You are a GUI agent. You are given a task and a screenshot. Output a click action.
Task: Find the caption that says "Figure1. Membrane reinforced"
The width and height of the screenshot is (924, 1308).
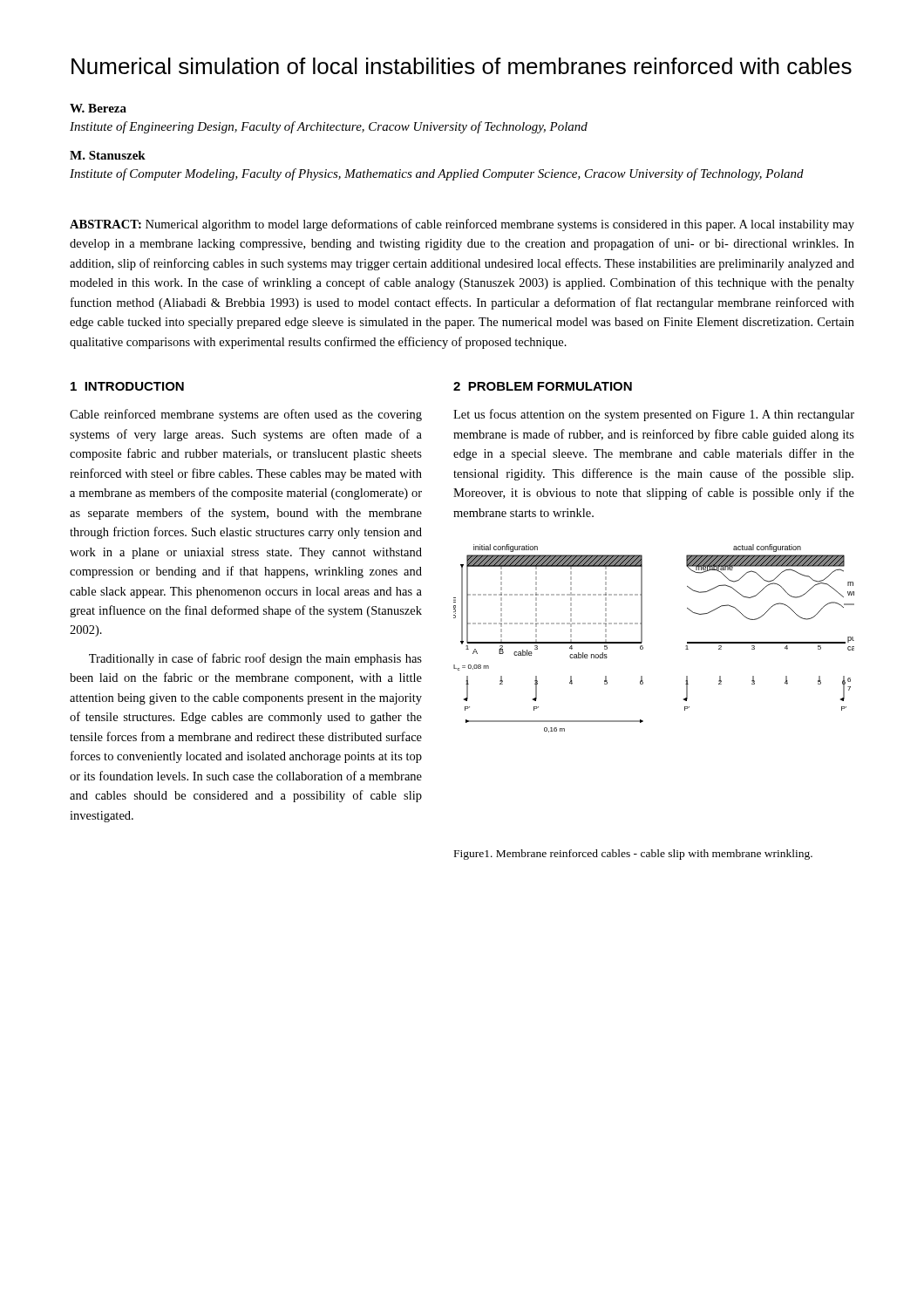[x=633, y=853]
